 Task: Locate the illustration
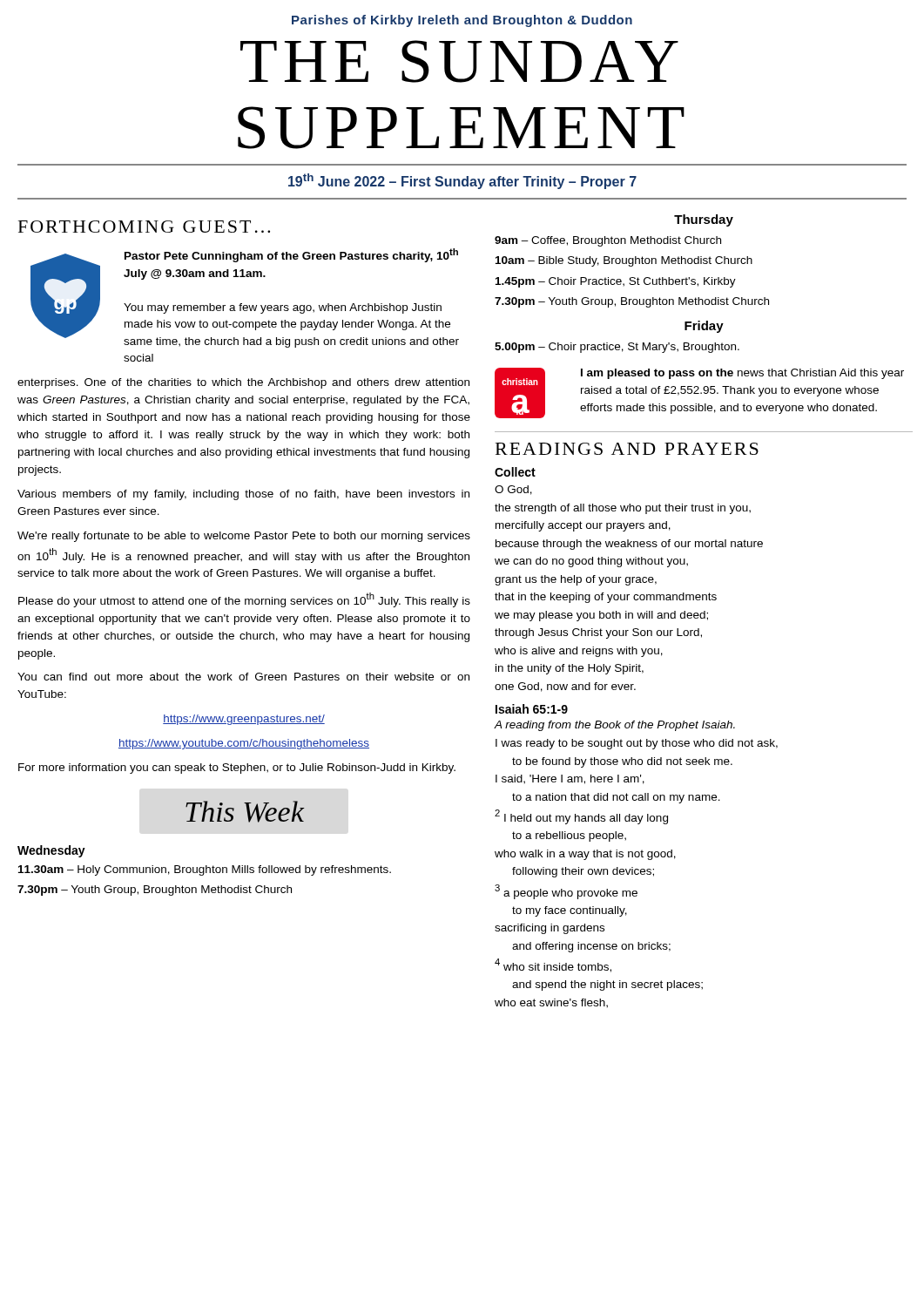pos(244,813)
